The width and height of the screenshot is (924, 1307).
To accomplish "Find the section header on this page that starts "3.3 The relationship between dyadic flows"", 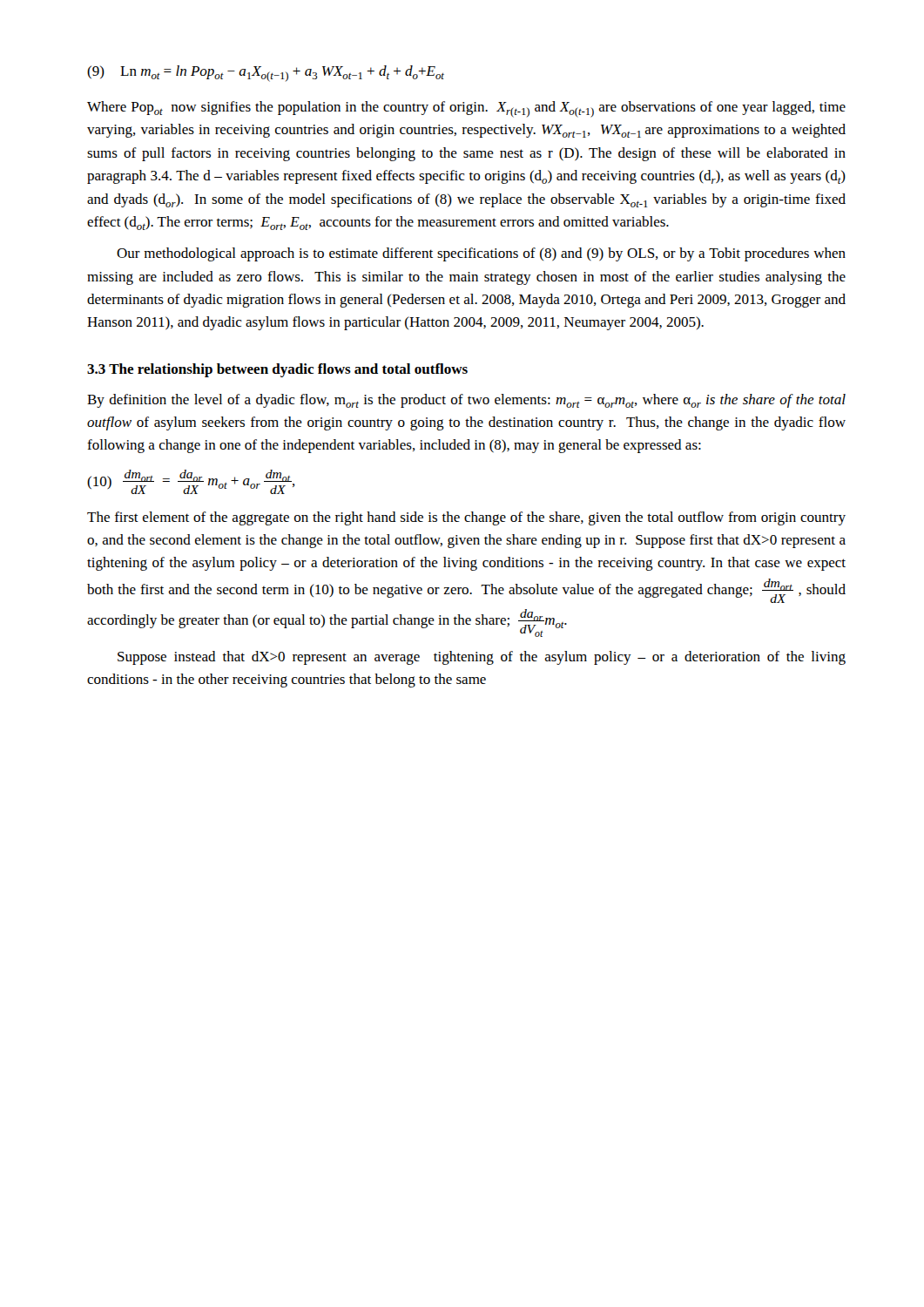I will [x=277, y=369].
